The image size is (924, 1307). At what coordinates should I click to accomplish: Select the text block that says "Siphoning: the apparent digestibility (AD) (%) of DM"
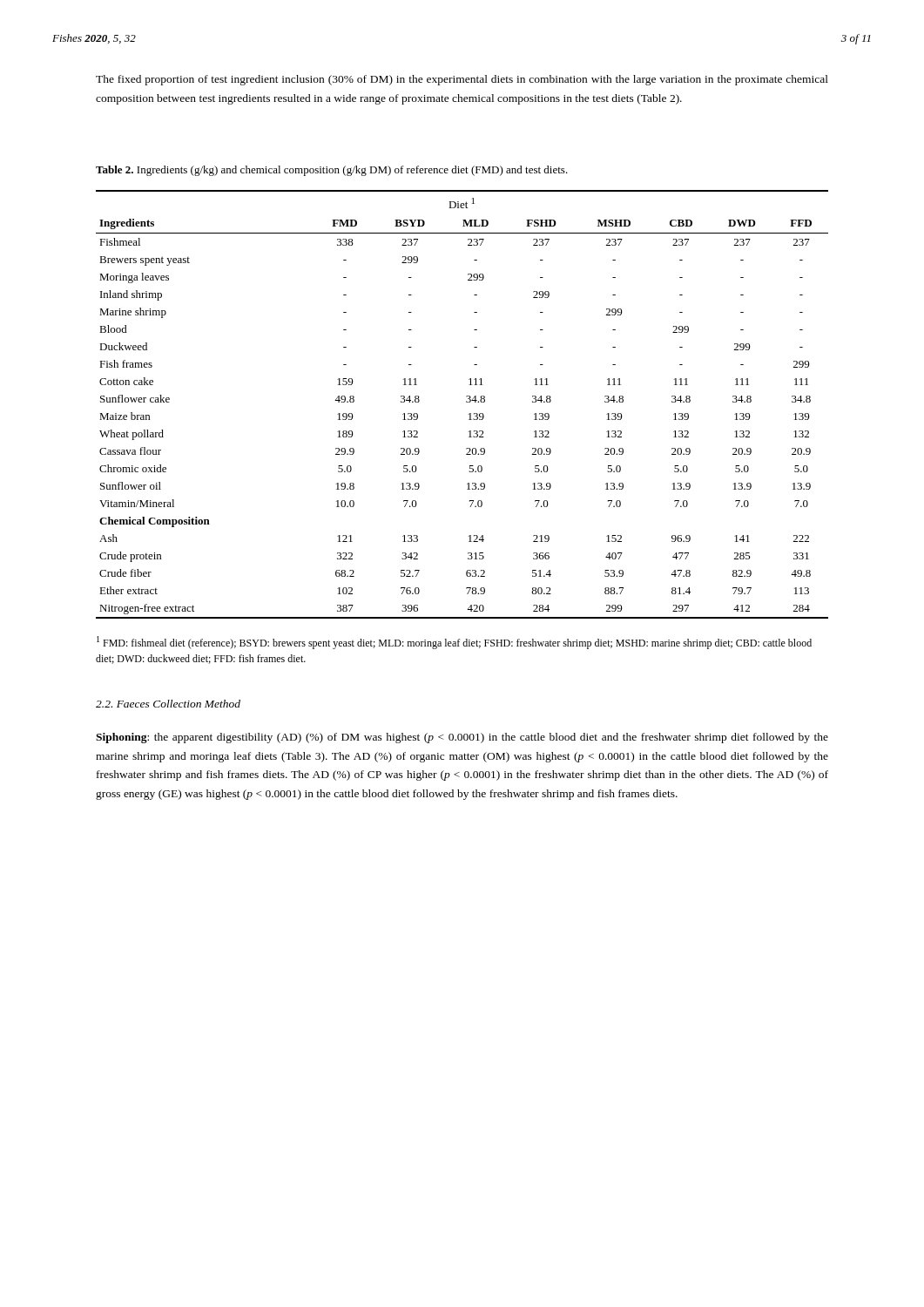tap(462, 765)
